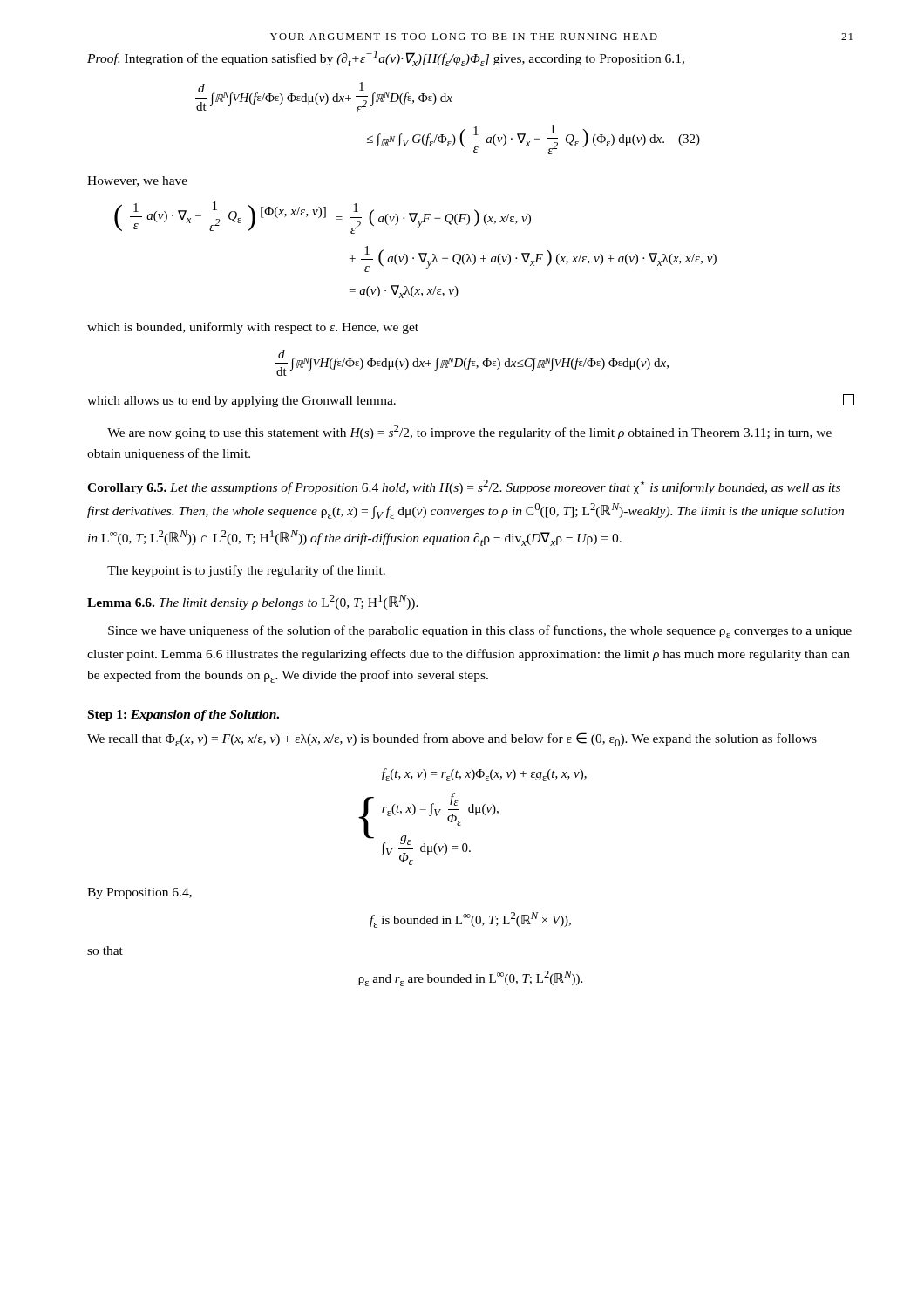Find the formula that reads "ρε and rε are bounded"

(x=471, y=979)
